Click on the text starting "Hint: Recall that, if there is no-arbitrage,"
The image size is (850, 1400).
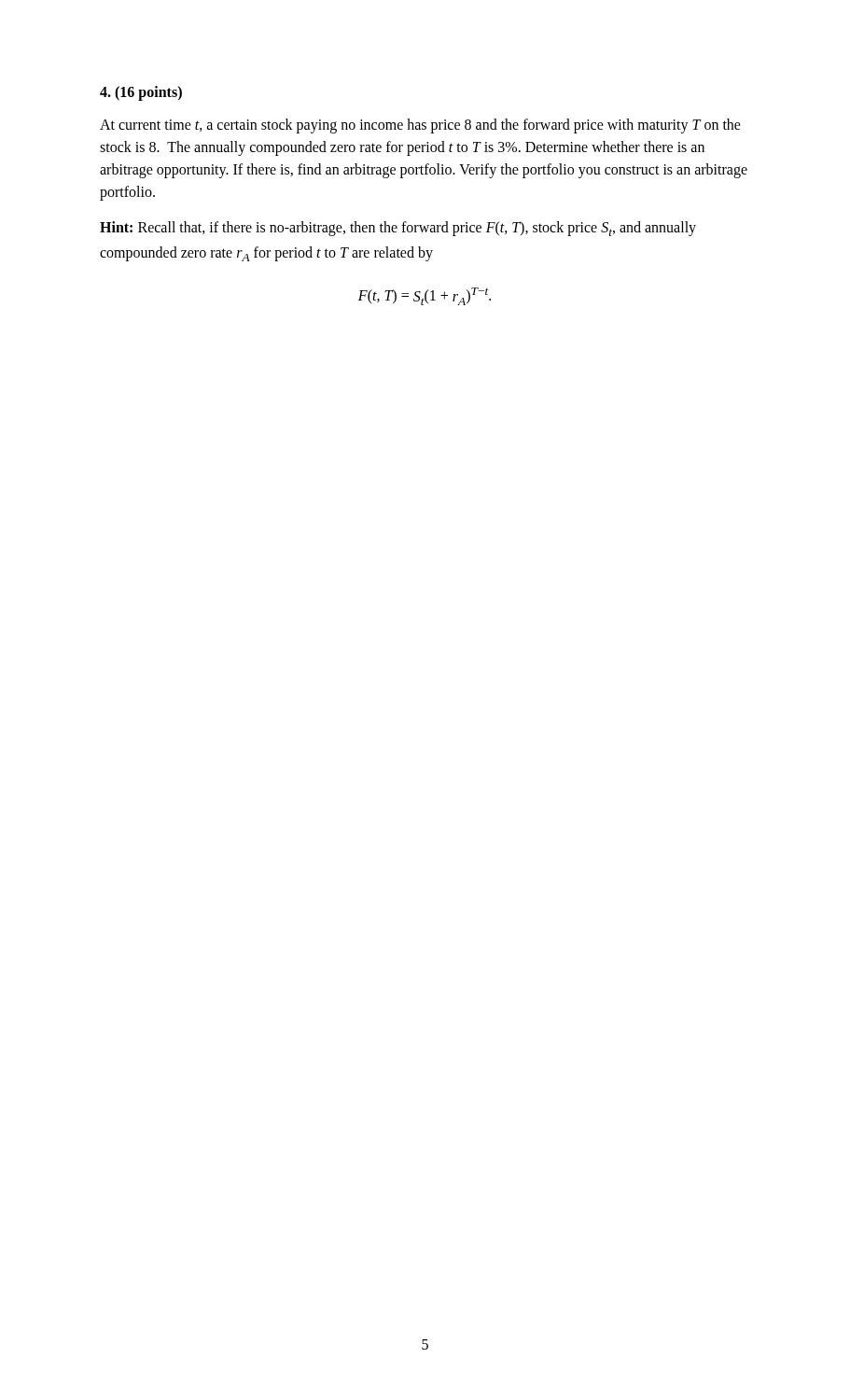[398, 242]
